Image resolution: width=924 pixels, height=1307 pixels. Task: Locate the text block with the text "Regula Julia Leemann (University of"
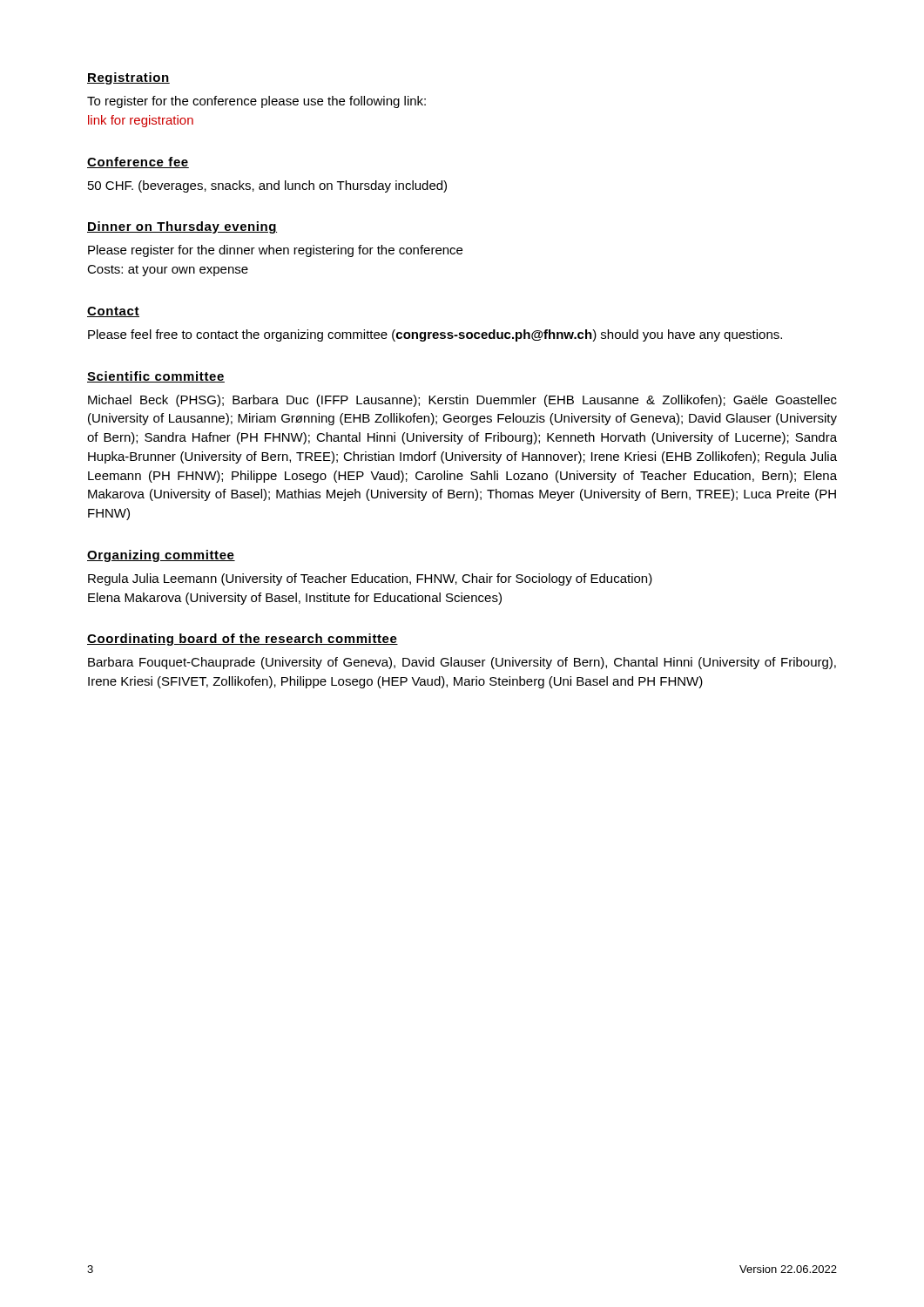tap(370, 587)
